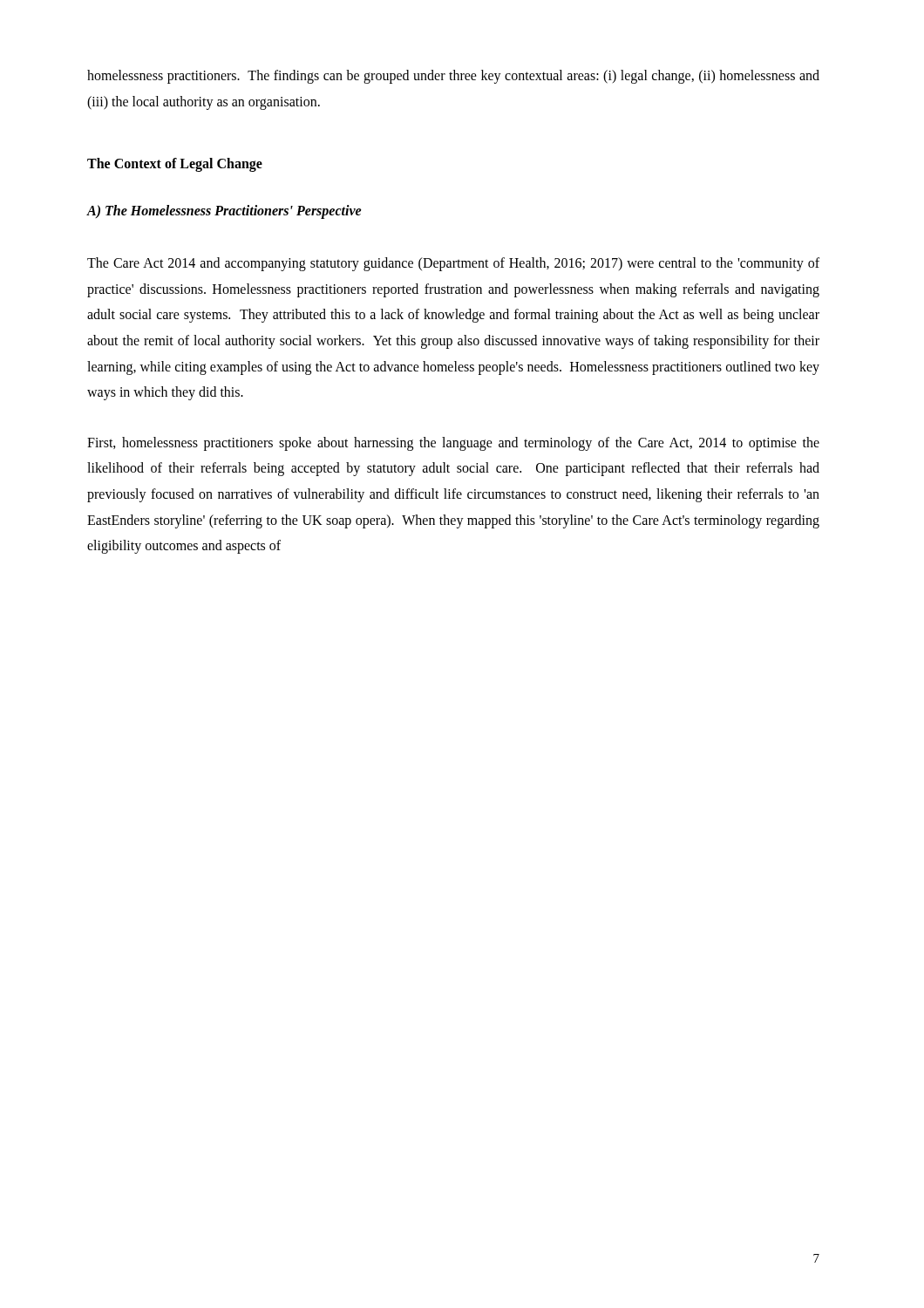
Task: Select the text block containing "homelessness practitioners. The findings can be grouped"
Action: [x=453, y=88]
